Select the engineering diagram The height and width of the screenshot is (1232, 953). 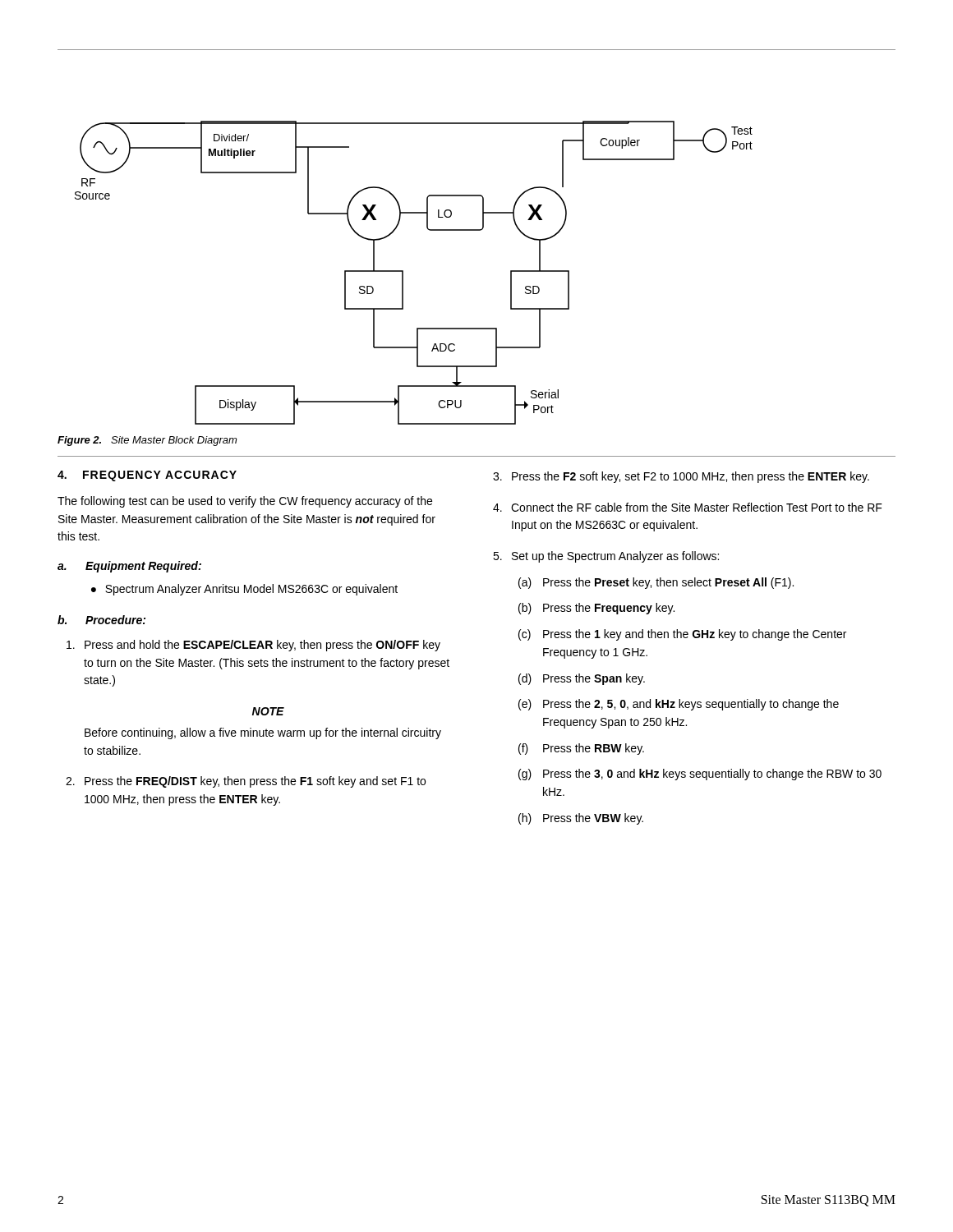coord(476,242)
